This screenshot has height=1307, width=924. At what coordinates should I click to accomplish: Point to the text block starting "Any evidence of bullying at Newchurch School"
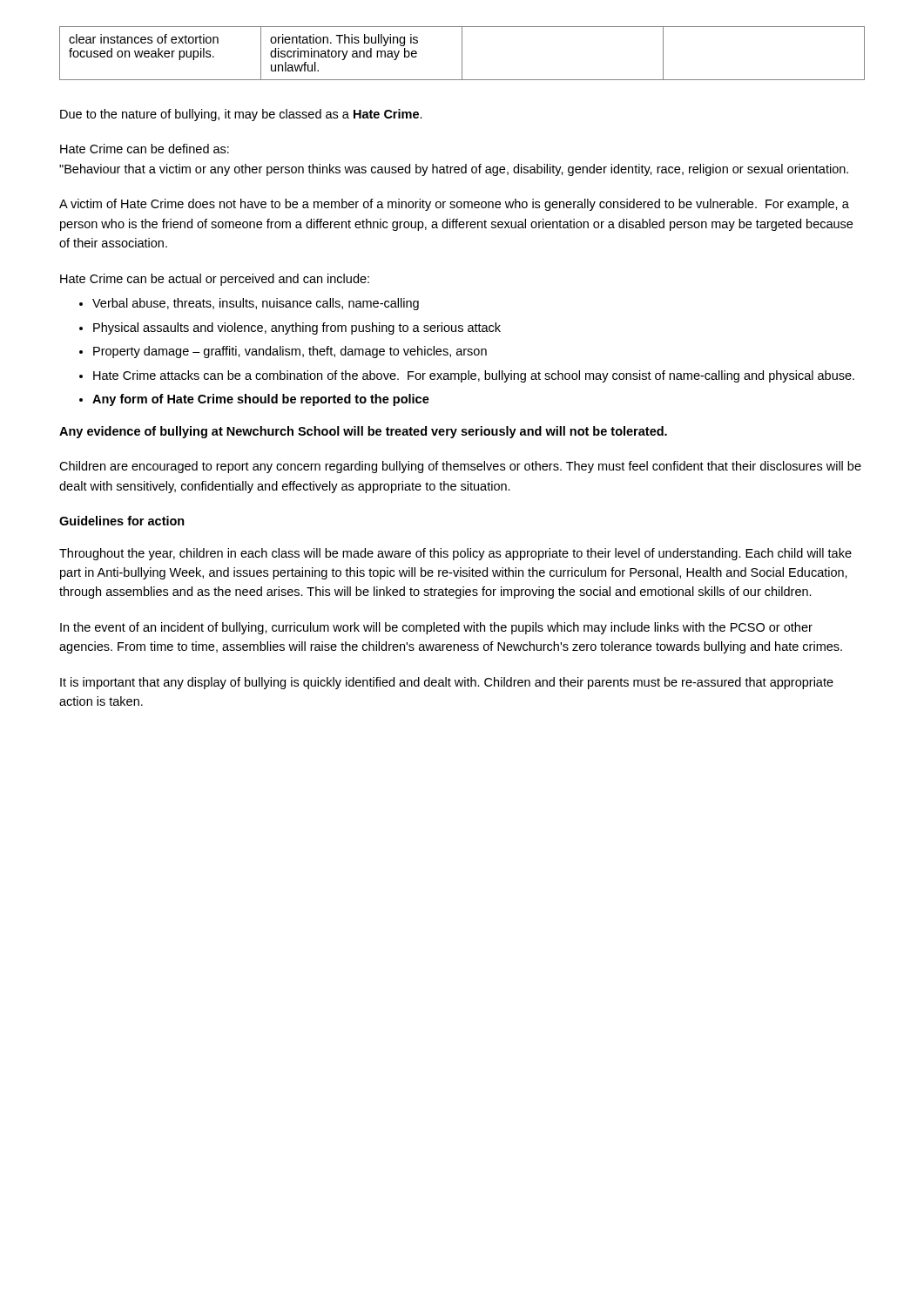coord(363,431)
